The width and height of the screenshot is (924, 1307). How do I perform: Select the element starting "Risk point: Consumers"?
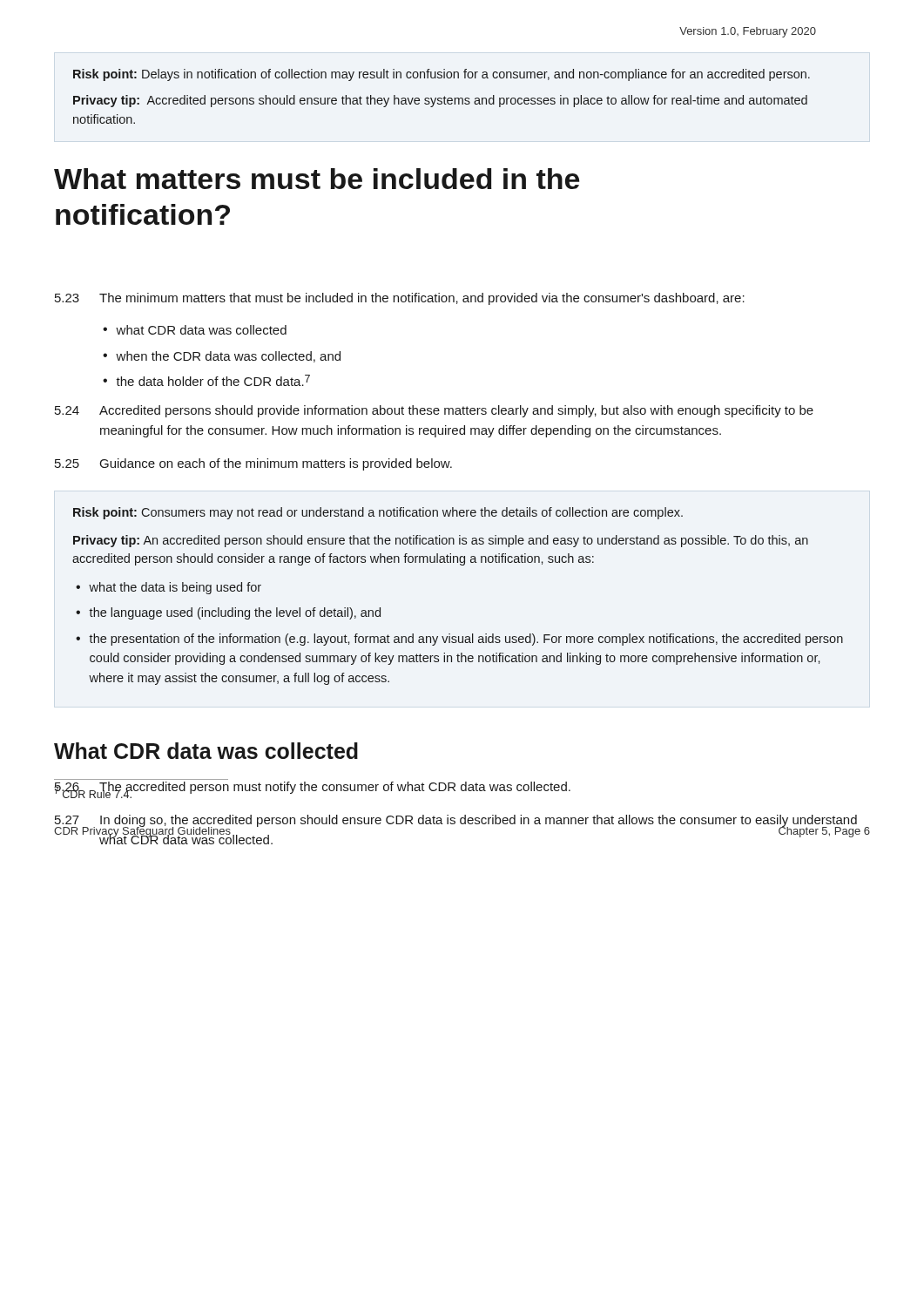pos(378,513)
